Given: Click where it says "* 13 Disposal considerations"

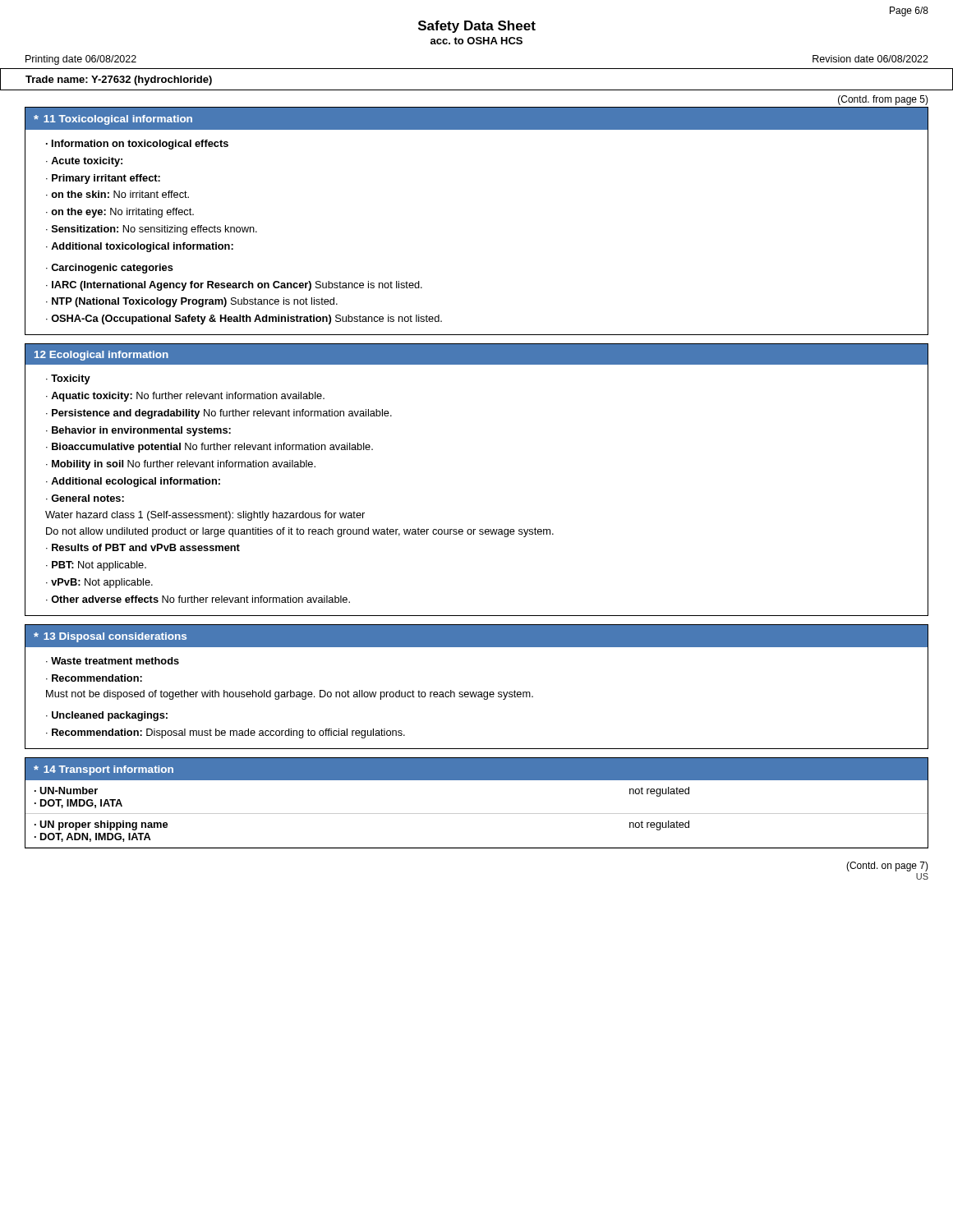Looking at the screenshot, I should click(x=110, y=636).
